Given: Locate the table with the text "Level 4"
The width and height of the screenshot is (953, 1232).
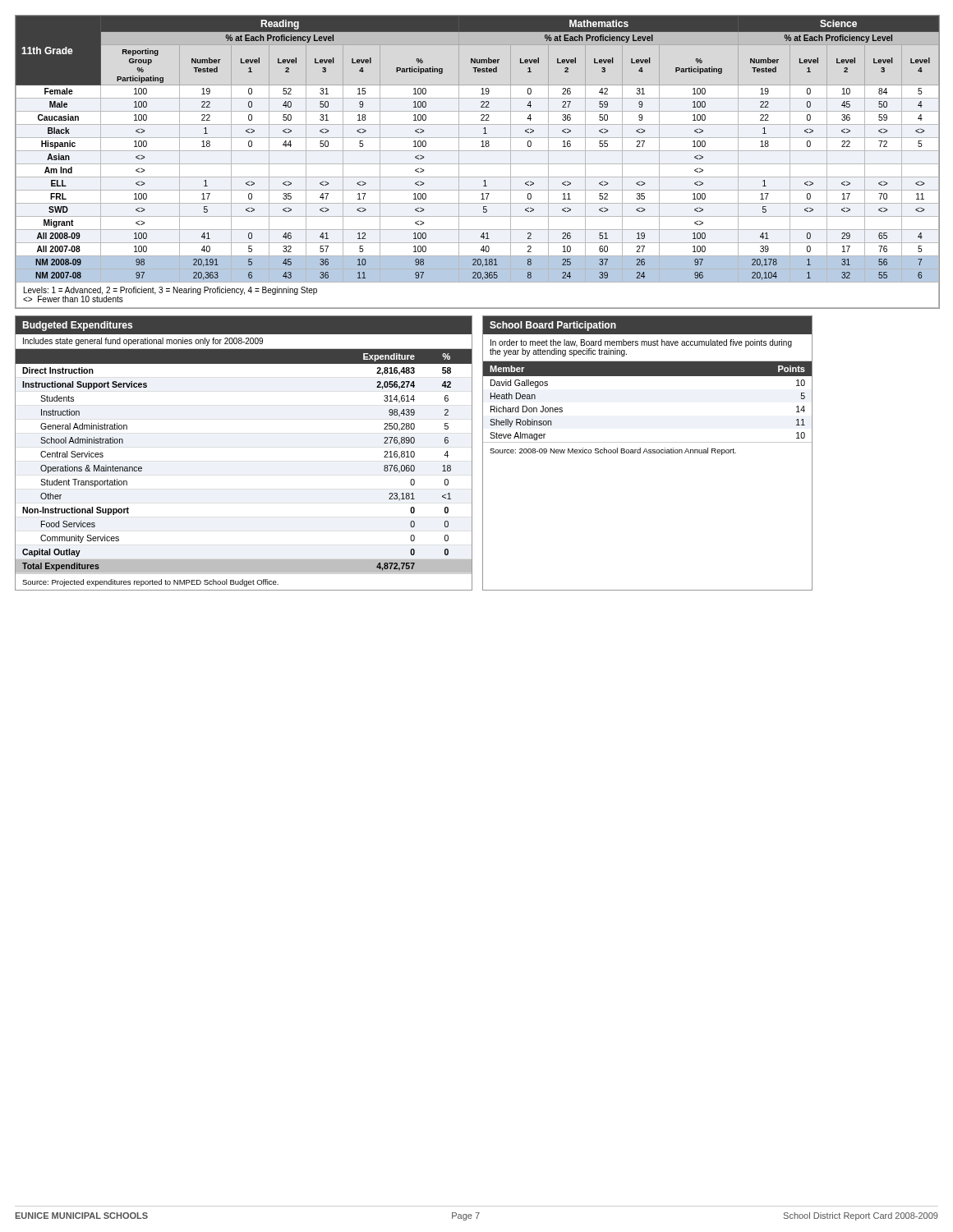Looking at the screenshot, I should (477, 162).
